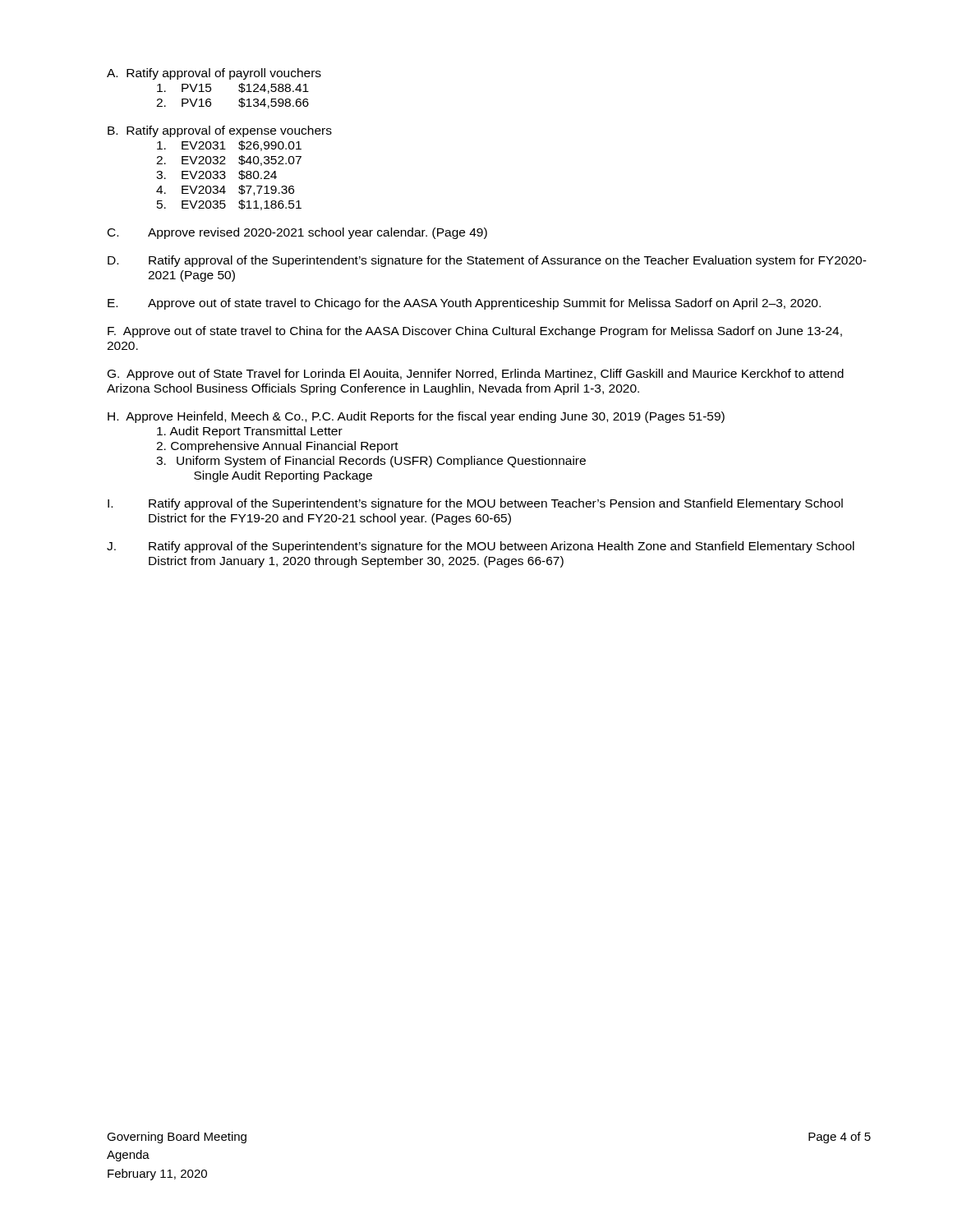Locate the block of text that opens with "B. Ratify approval of"

tap(220, 131)
